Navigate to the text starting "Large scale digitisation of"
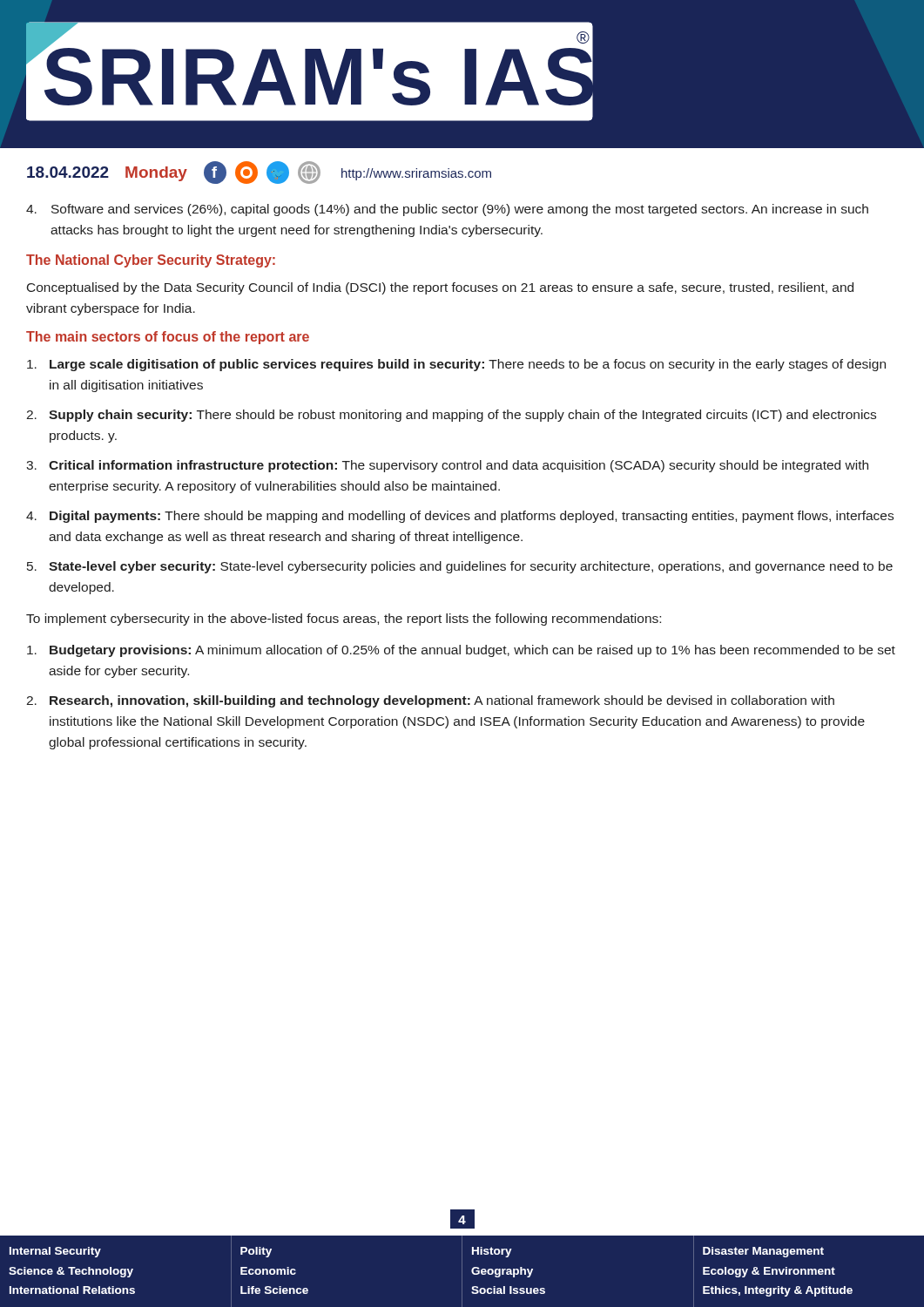Viewport: 924px width, 1307px height. pos(462,375)
